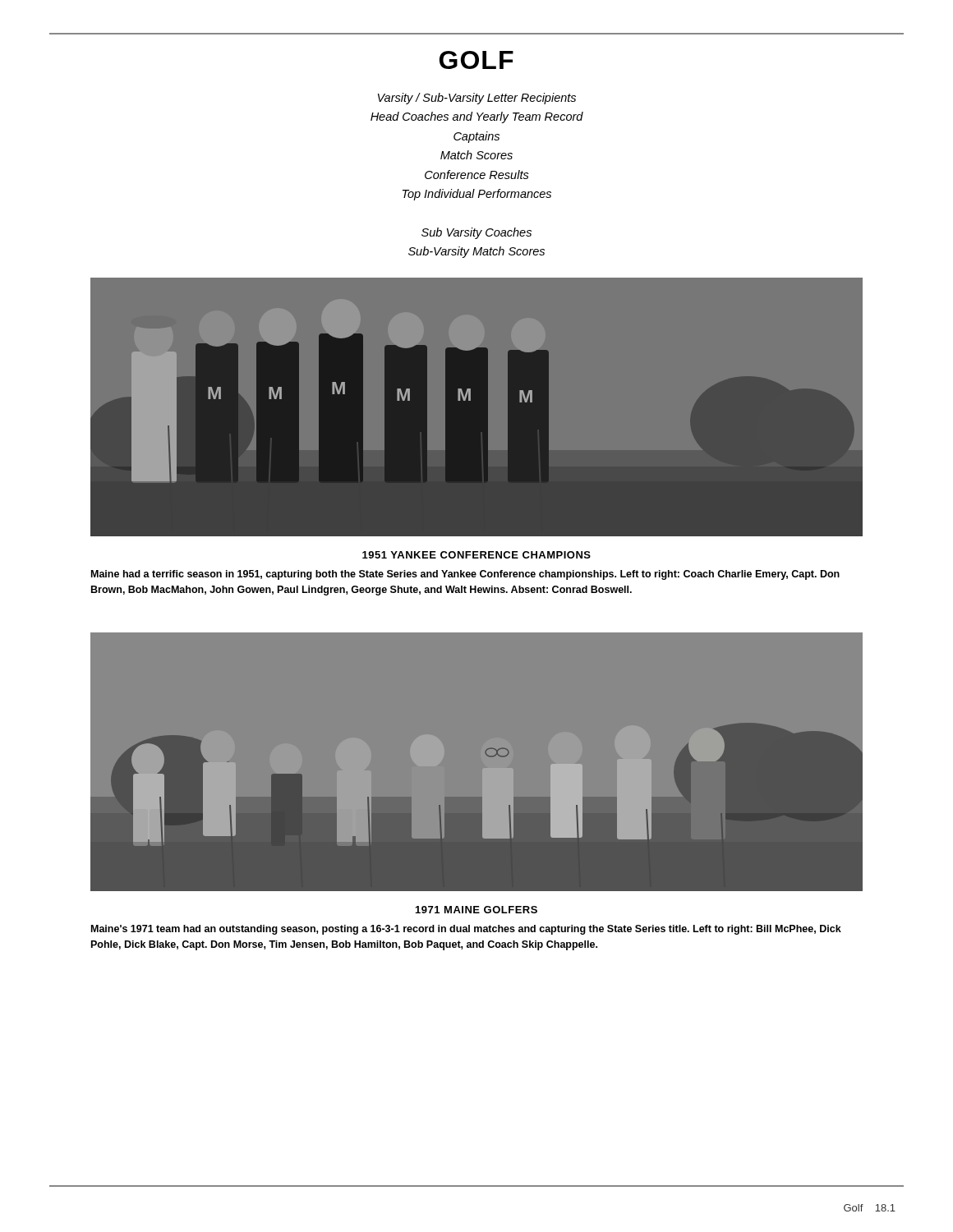Click on the caption that reads "1951 YANKEE CONFERENCE CHAMPIONS"
This screenshot has width=953, height=1232.
(476, 555)
